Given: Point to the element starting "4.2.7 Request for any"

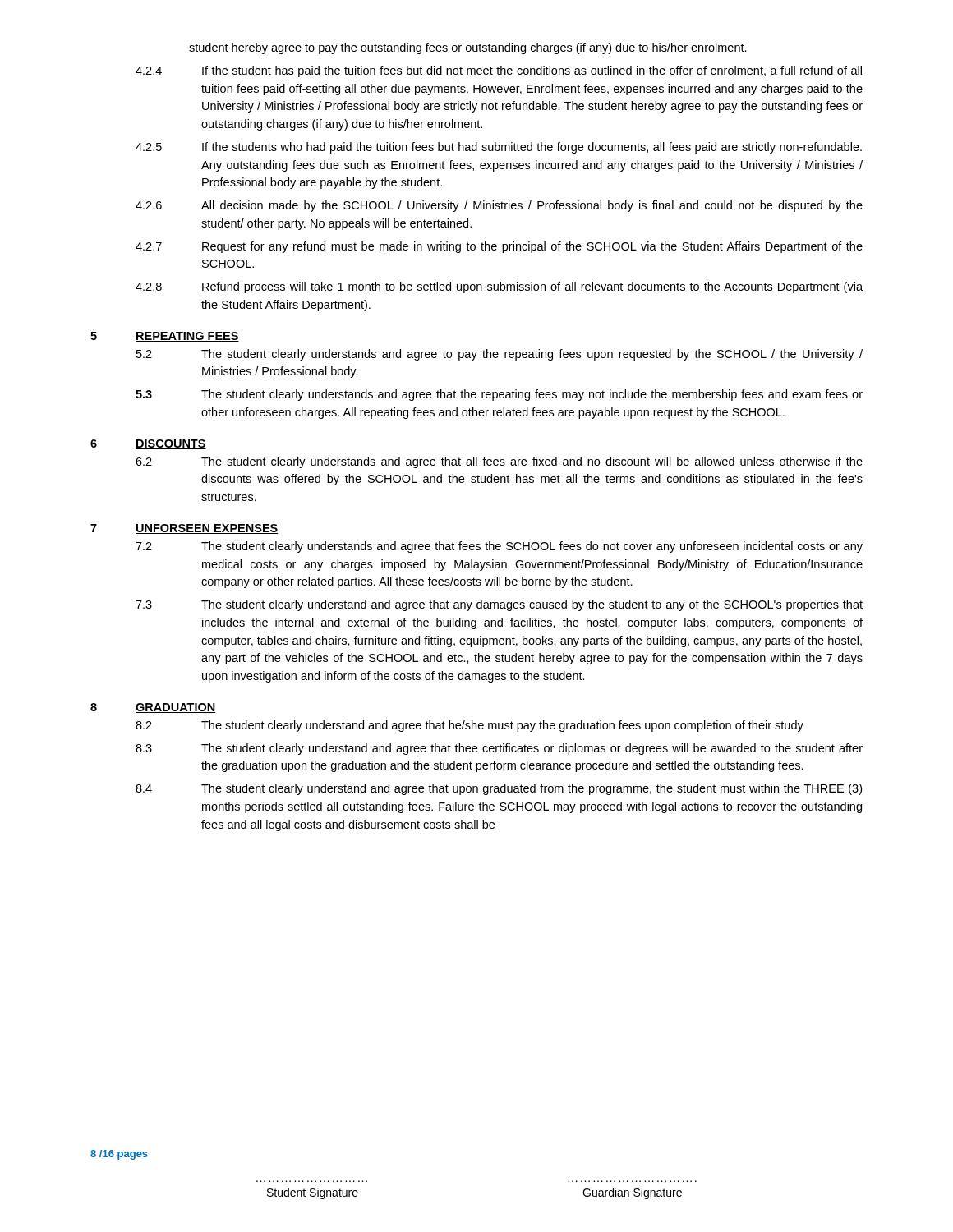Looking at the screenshot, I should pyautogui.click(x=476, y=256).
